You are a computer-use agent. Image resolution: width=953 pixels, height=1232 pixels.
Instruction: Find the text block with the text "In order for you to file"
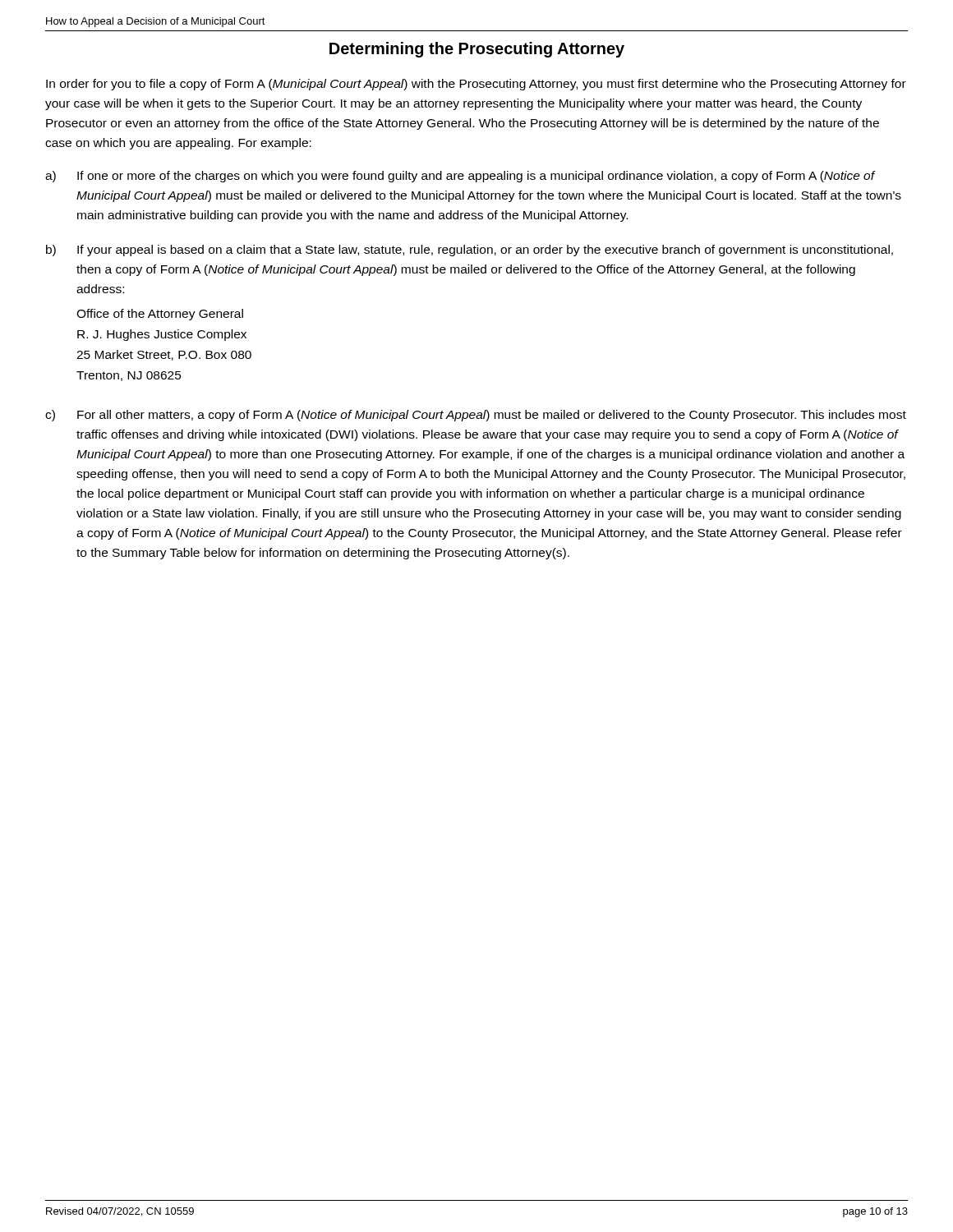(476, 113)
